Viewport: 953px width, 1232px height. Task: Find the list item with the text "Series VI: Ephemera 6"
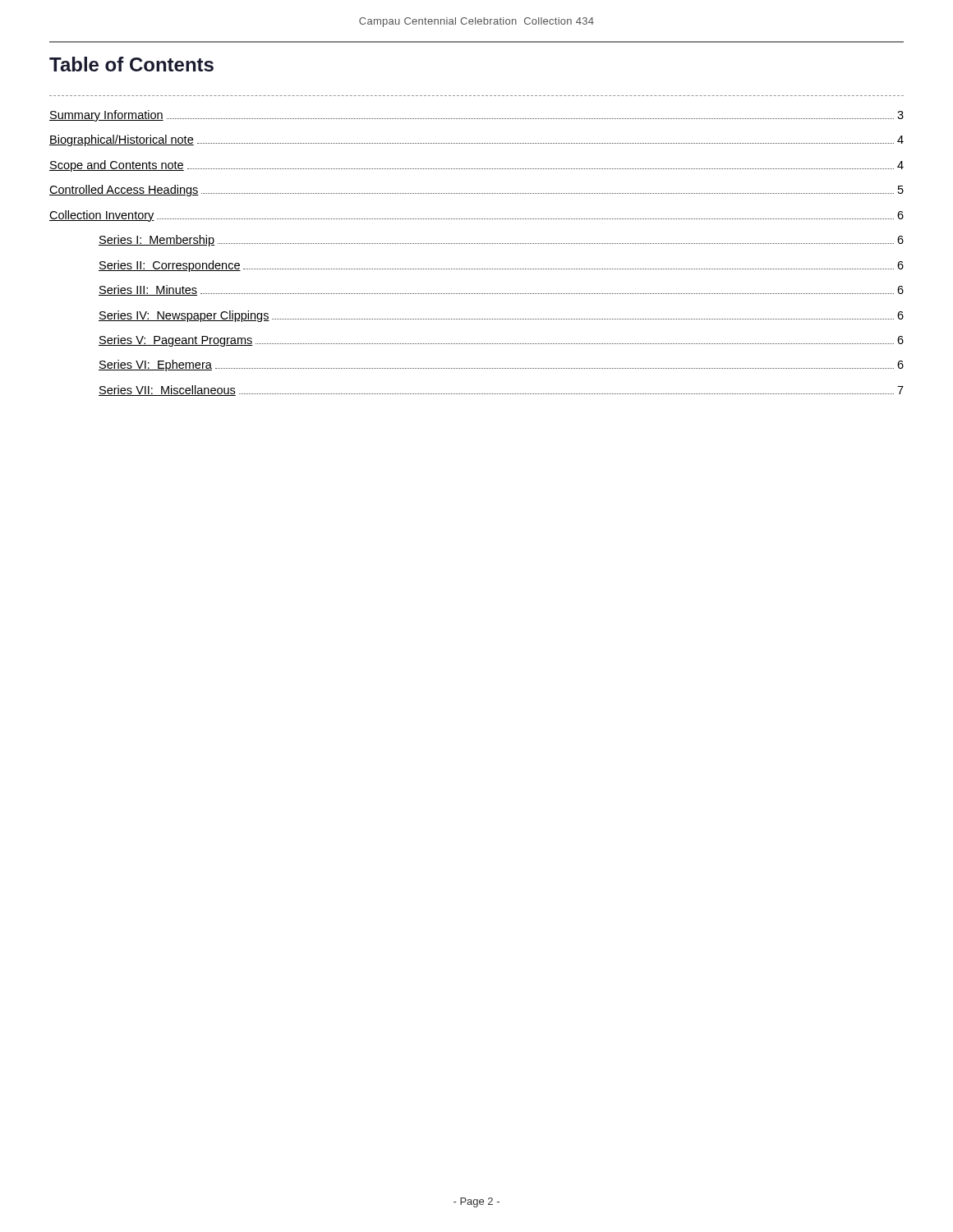[x=501, y=365]
